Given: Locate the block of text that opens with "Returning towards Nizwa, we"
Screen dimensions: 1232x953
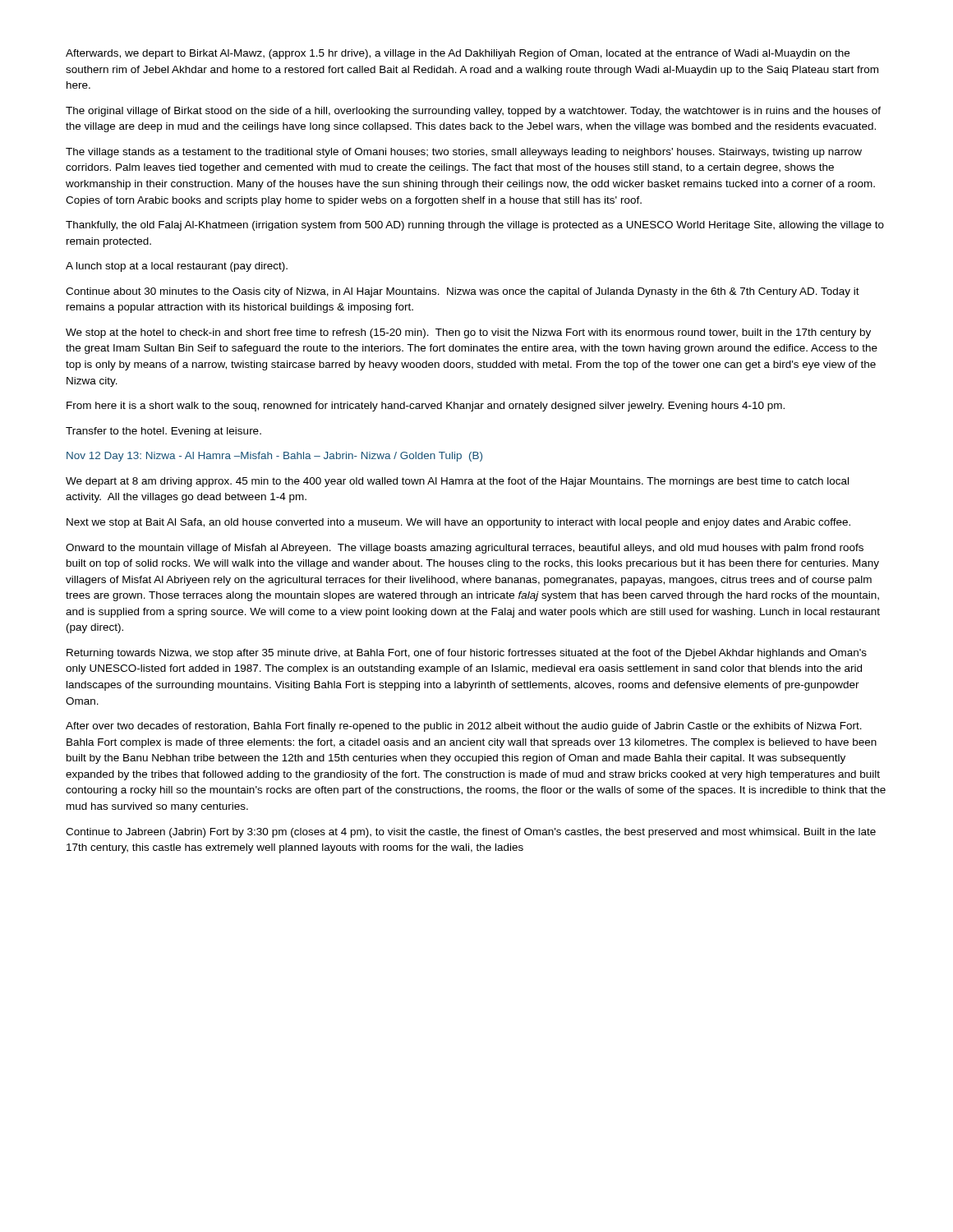Looking at the screenshot, I should point(466,677).
